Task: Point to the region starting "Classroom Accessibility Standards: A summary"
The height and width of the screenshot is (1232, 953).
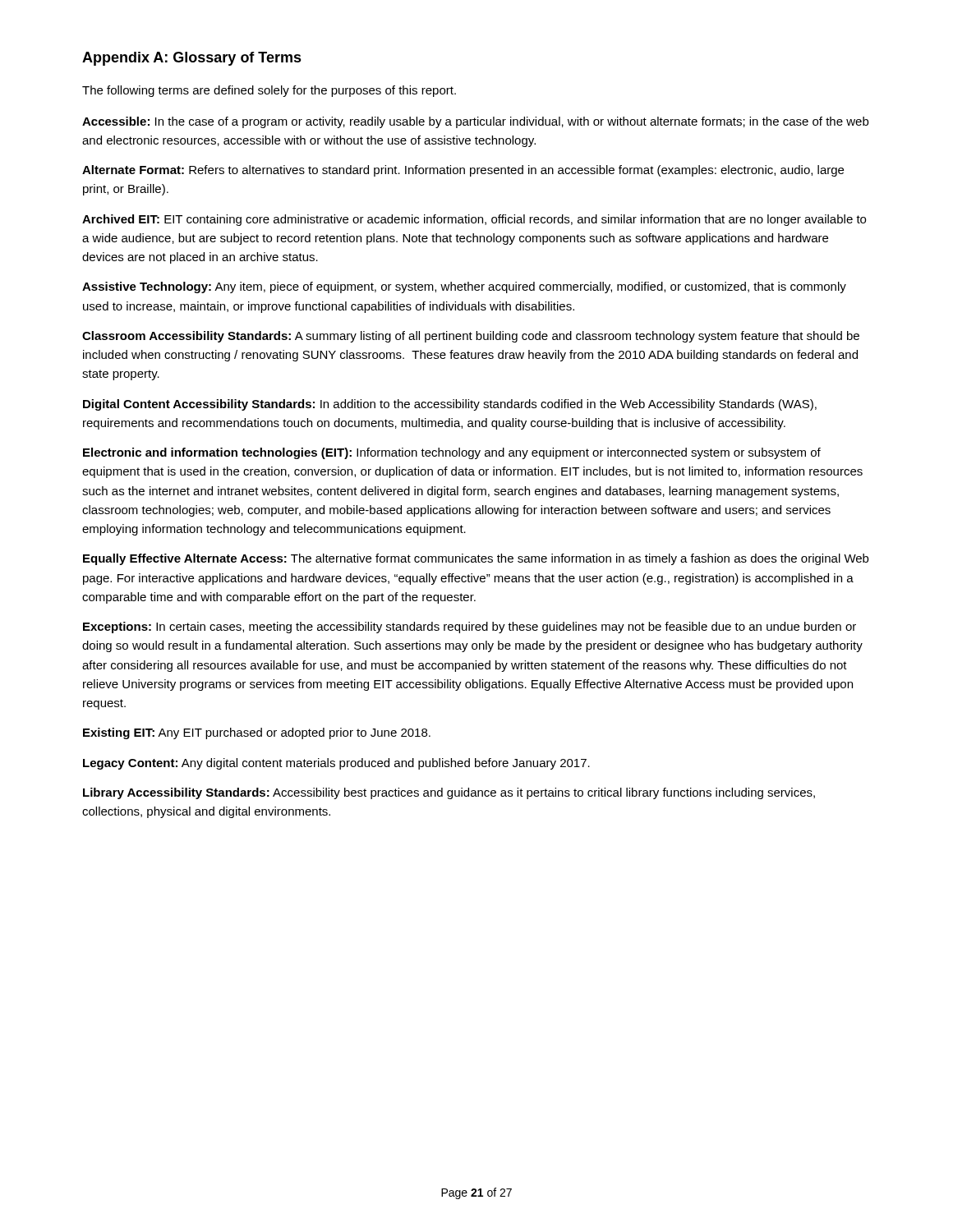Action: coord(471,354)
